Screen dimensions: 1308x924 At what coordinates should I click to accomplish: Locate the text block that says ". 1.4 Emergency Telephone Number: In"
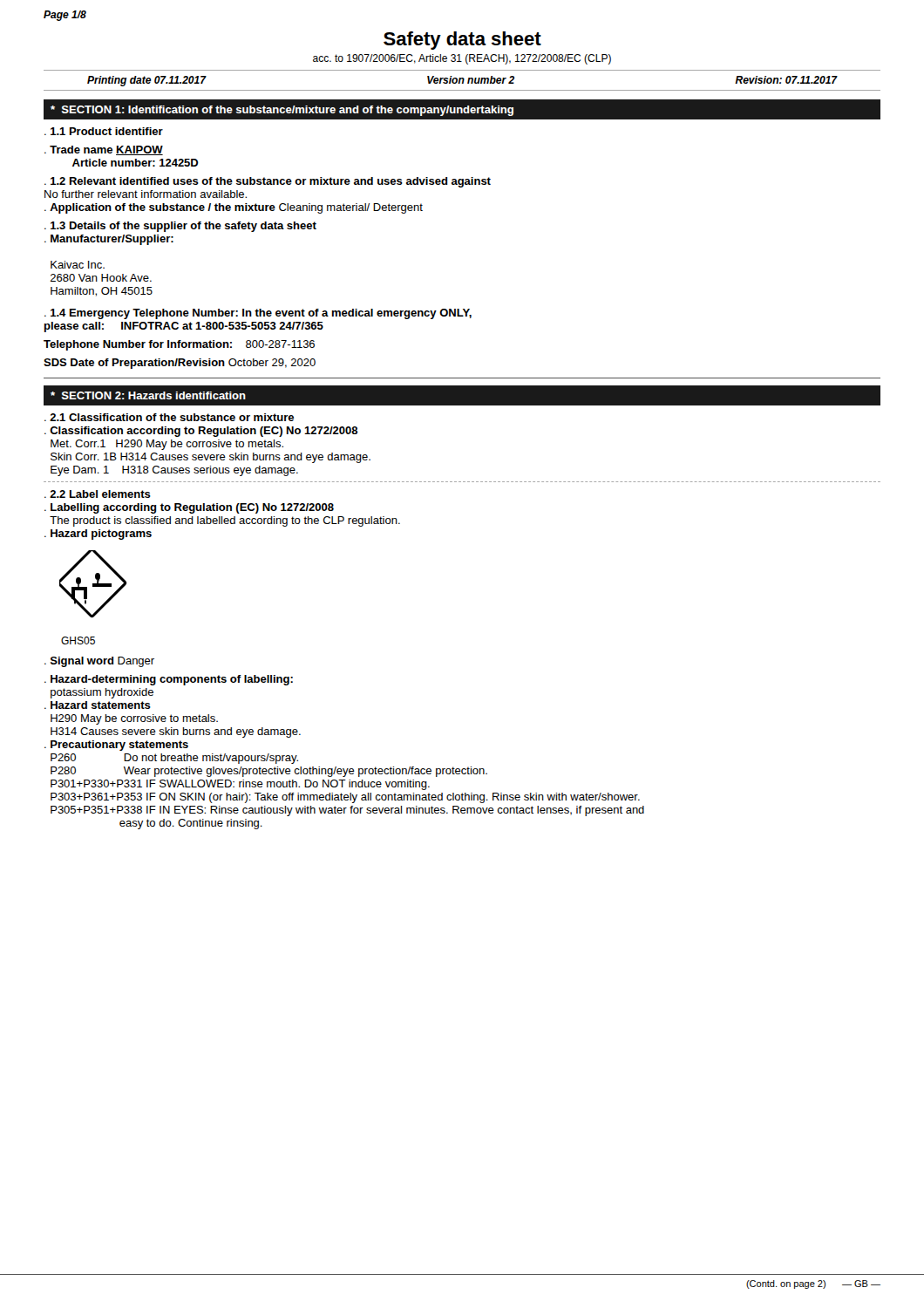pyautogui.click(x=258, y=319)
